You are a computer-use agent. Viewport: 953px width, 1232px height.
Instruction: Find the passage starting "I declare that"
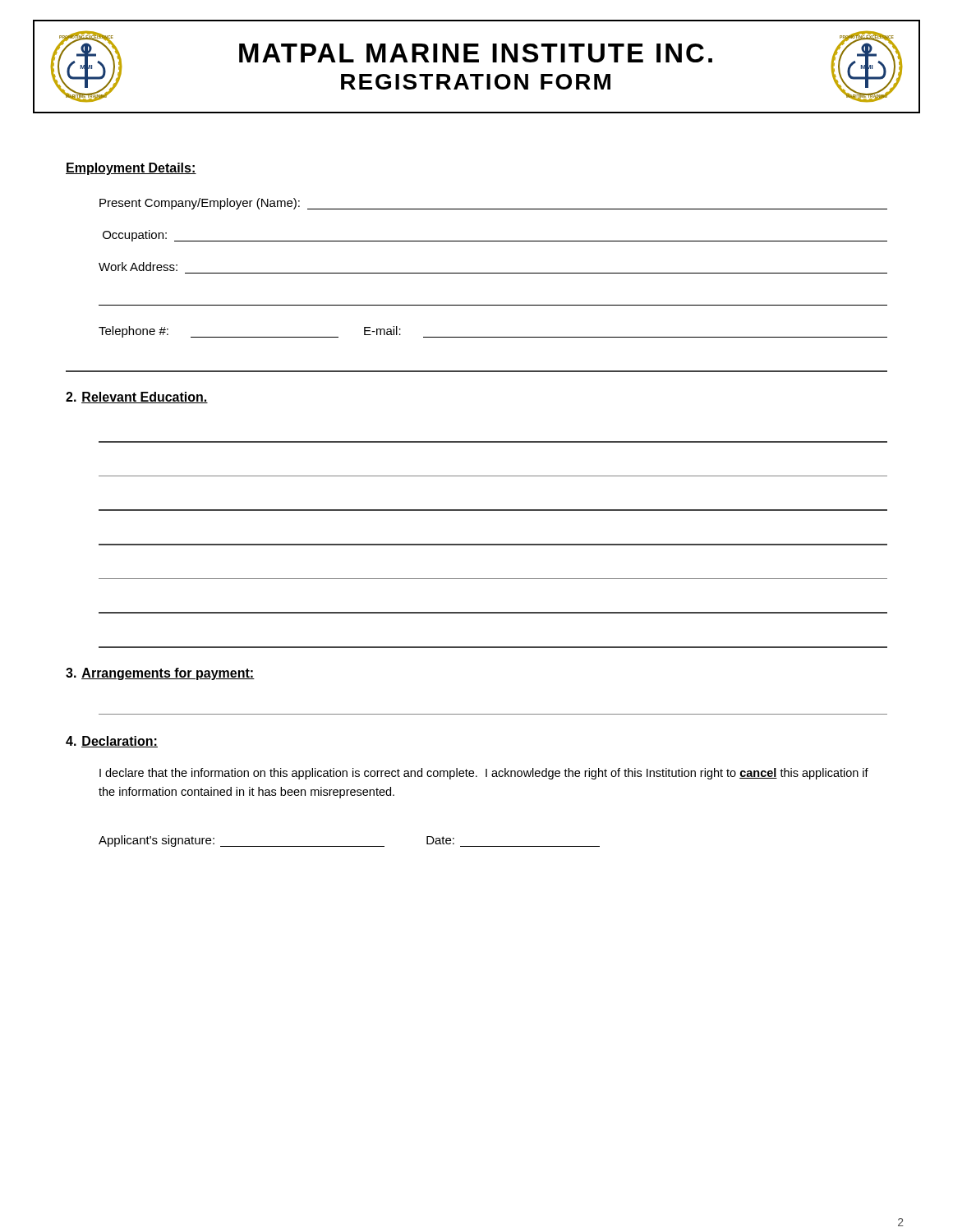[483, 782]
